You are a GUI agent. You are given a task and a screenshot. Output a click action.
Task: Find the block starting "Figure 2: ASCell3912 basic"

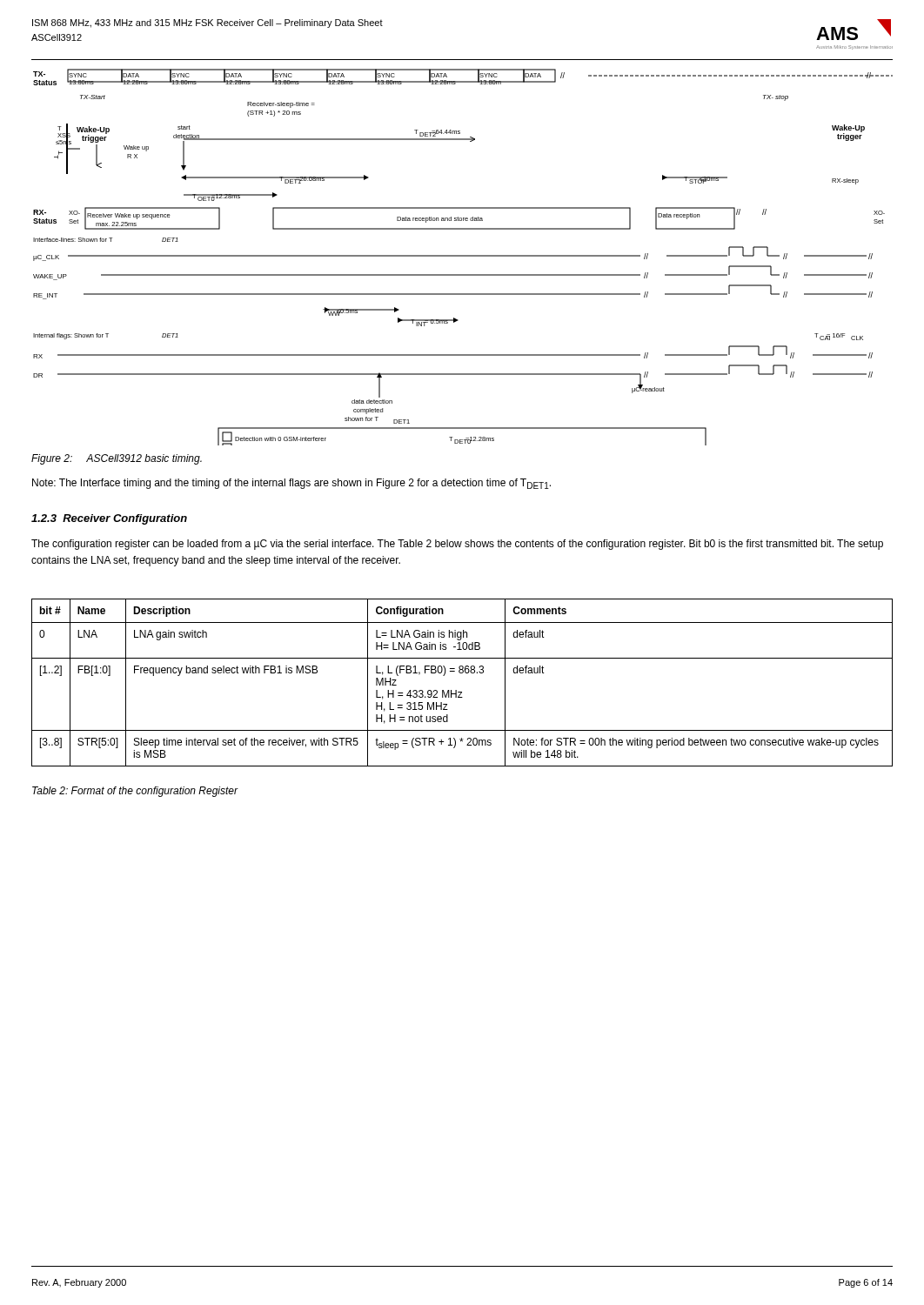117,459
